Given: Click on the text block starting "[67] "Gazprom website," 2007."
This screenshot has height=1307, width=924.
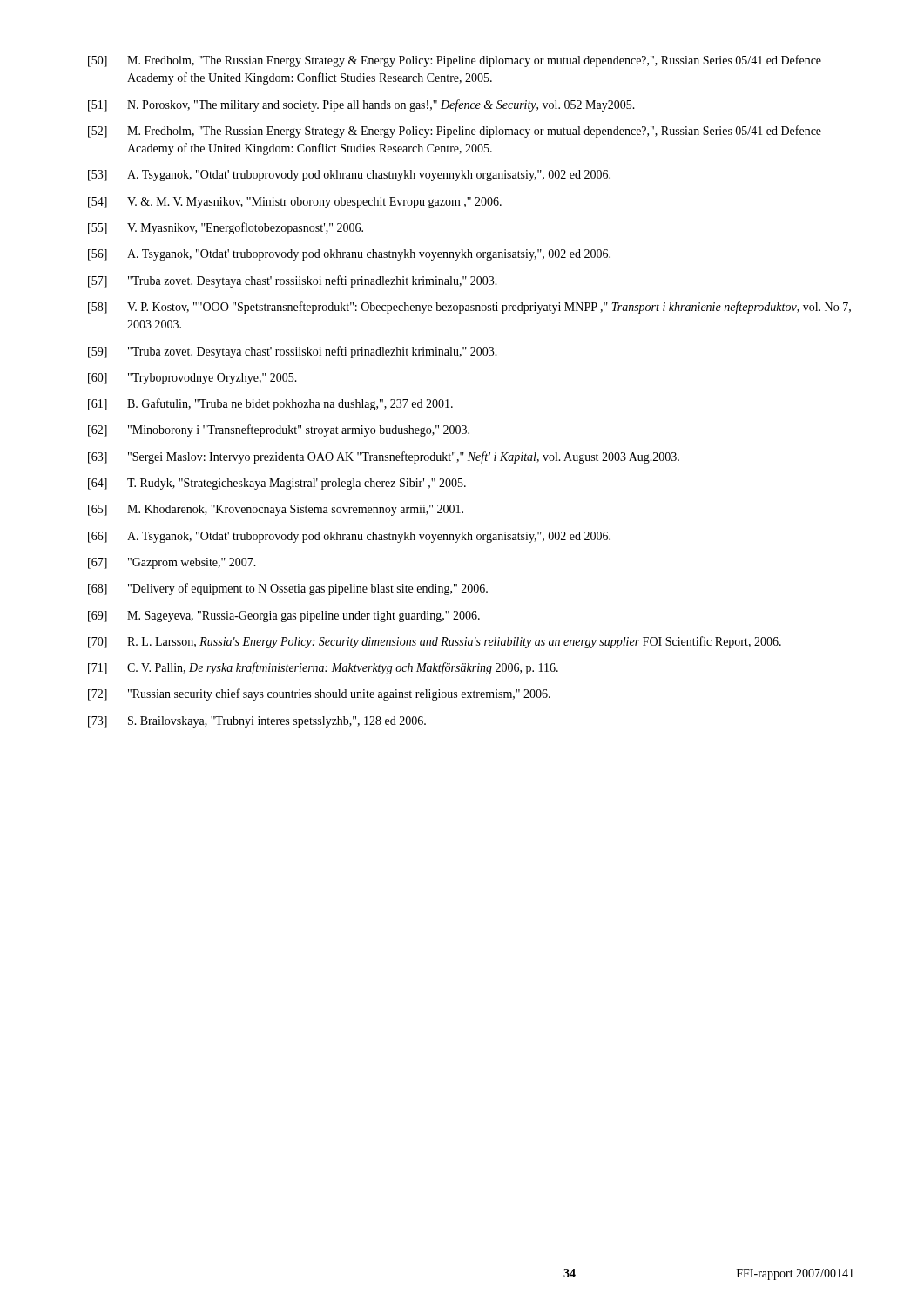Looking at the screenshot, I should 172,563.
